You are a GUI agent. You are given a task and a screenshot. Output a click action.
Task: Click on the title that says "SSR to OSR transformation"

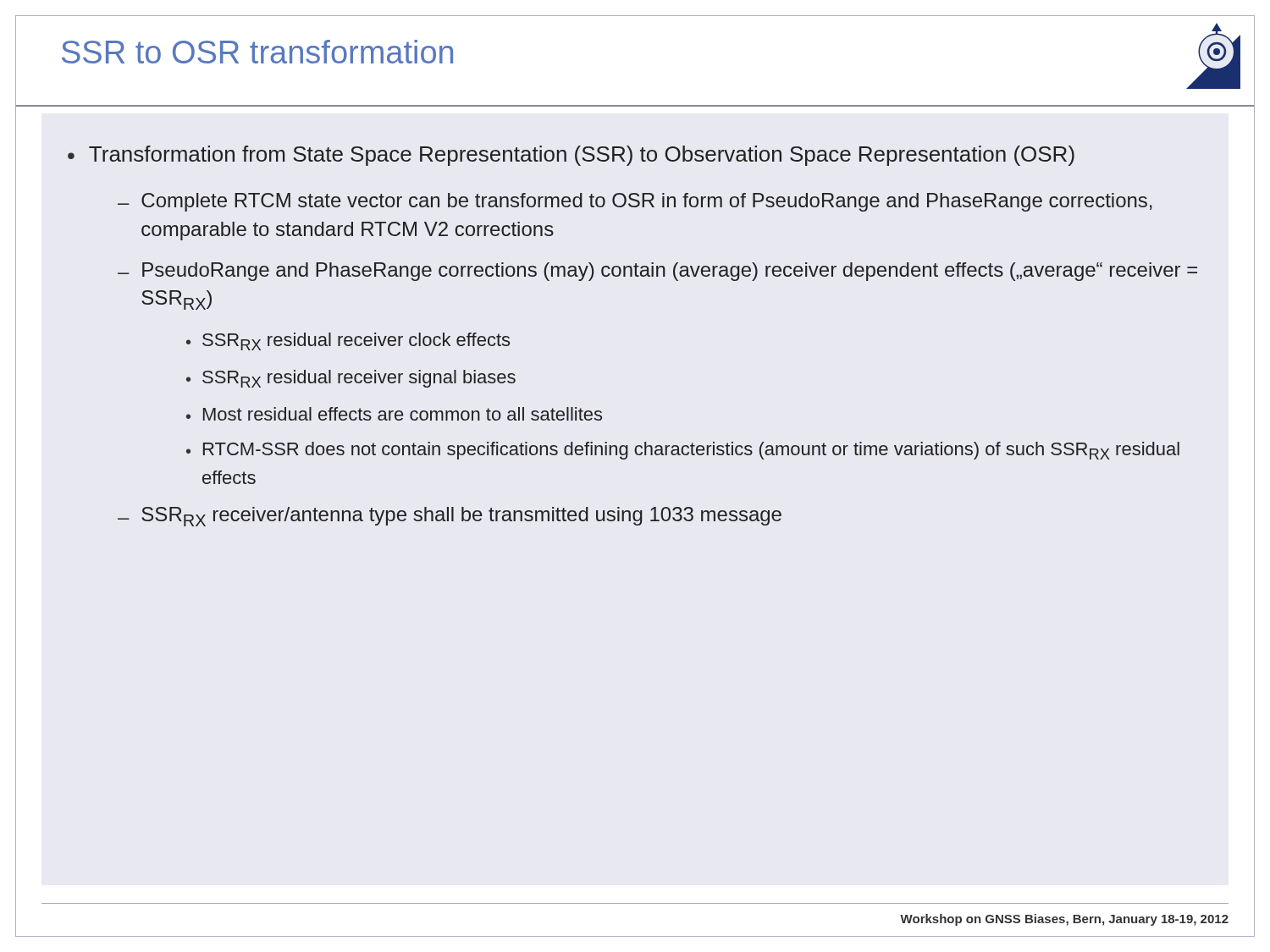coord(258,52)
